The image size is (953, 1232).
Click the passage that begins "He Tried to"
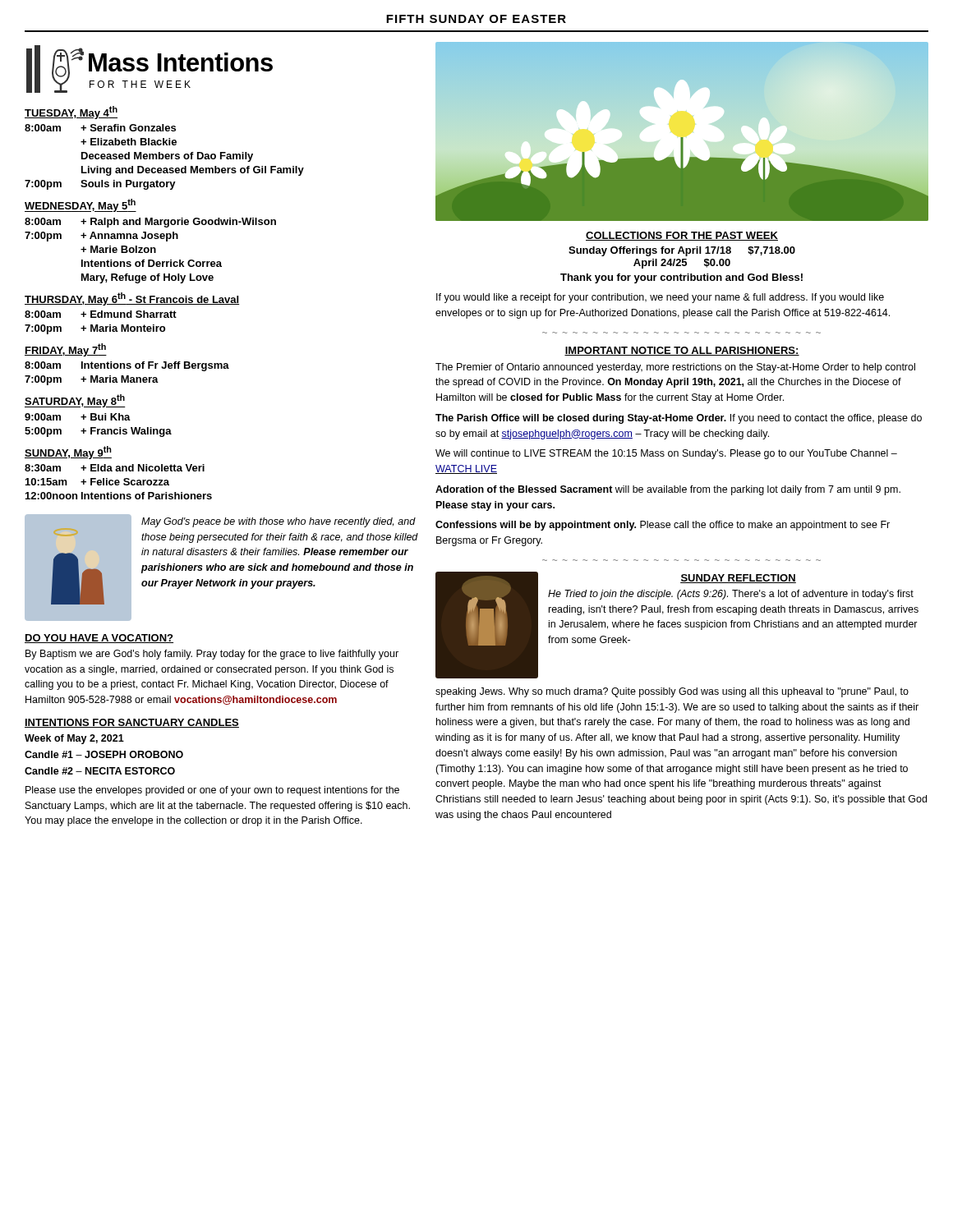tap(733, 617)
